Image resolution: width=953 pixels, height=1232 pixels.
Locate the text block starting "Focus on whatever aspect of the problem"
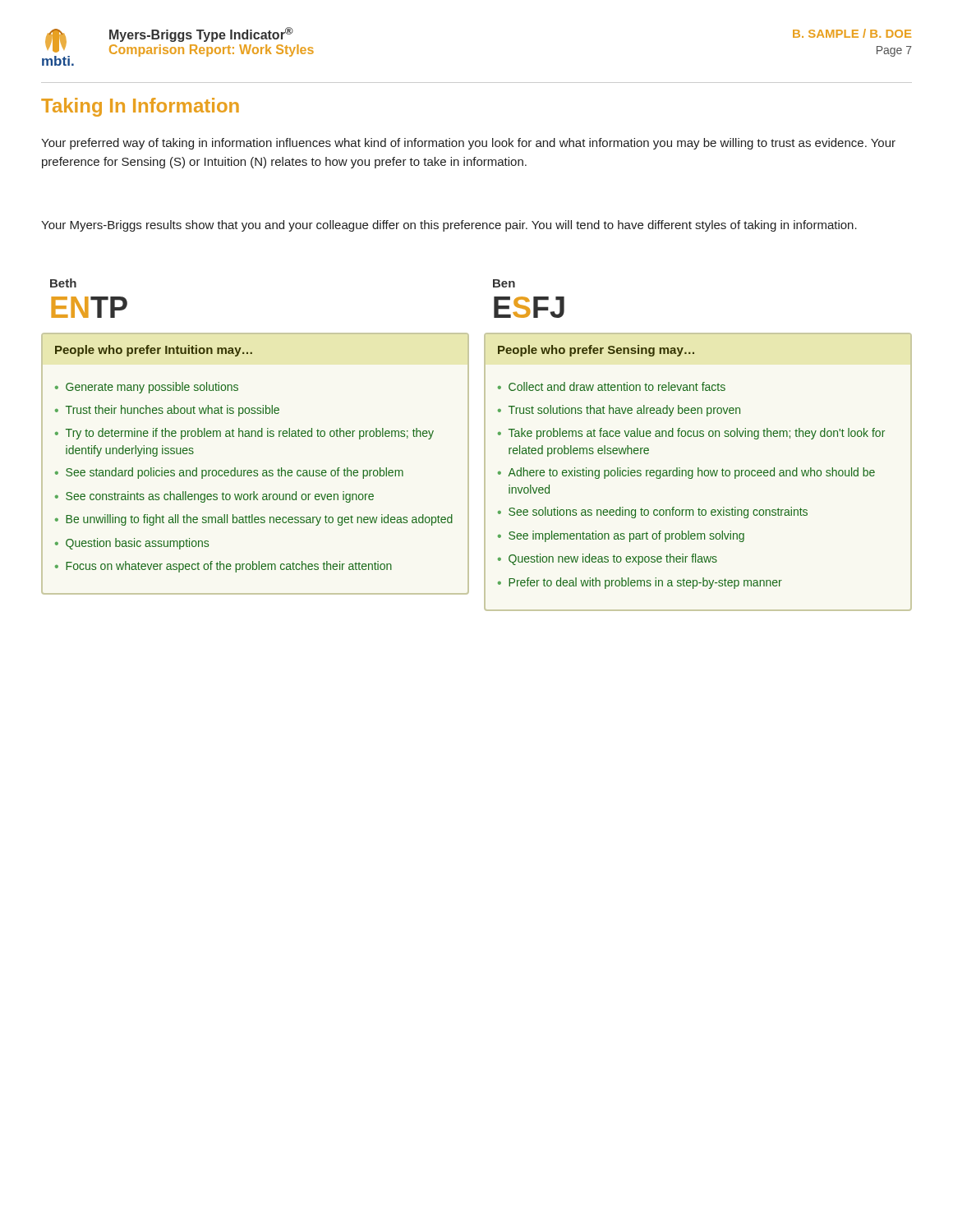coord(229,566)
